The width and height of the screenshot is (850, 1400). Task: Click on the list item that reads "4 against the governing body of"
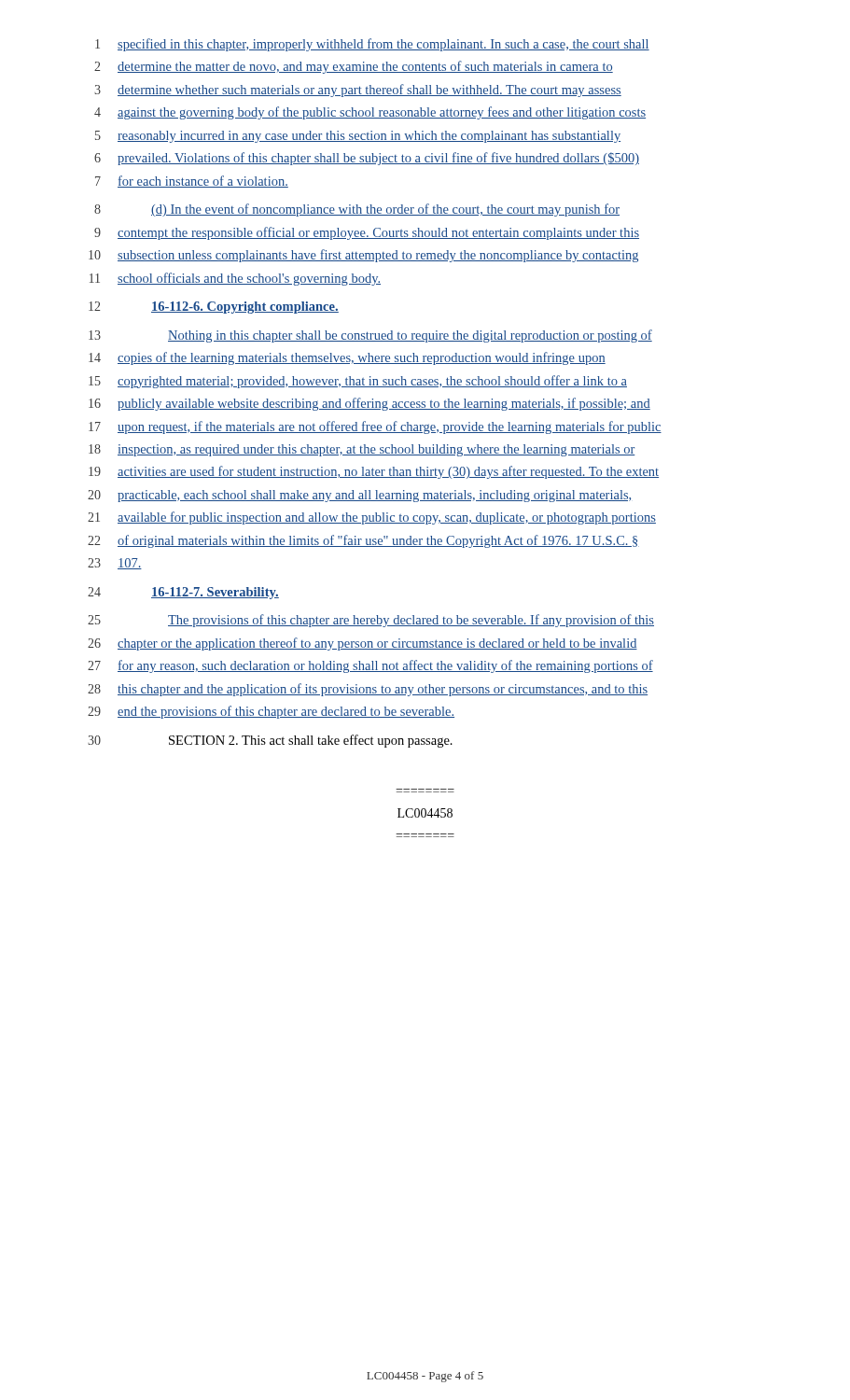[x=425, y=113]
